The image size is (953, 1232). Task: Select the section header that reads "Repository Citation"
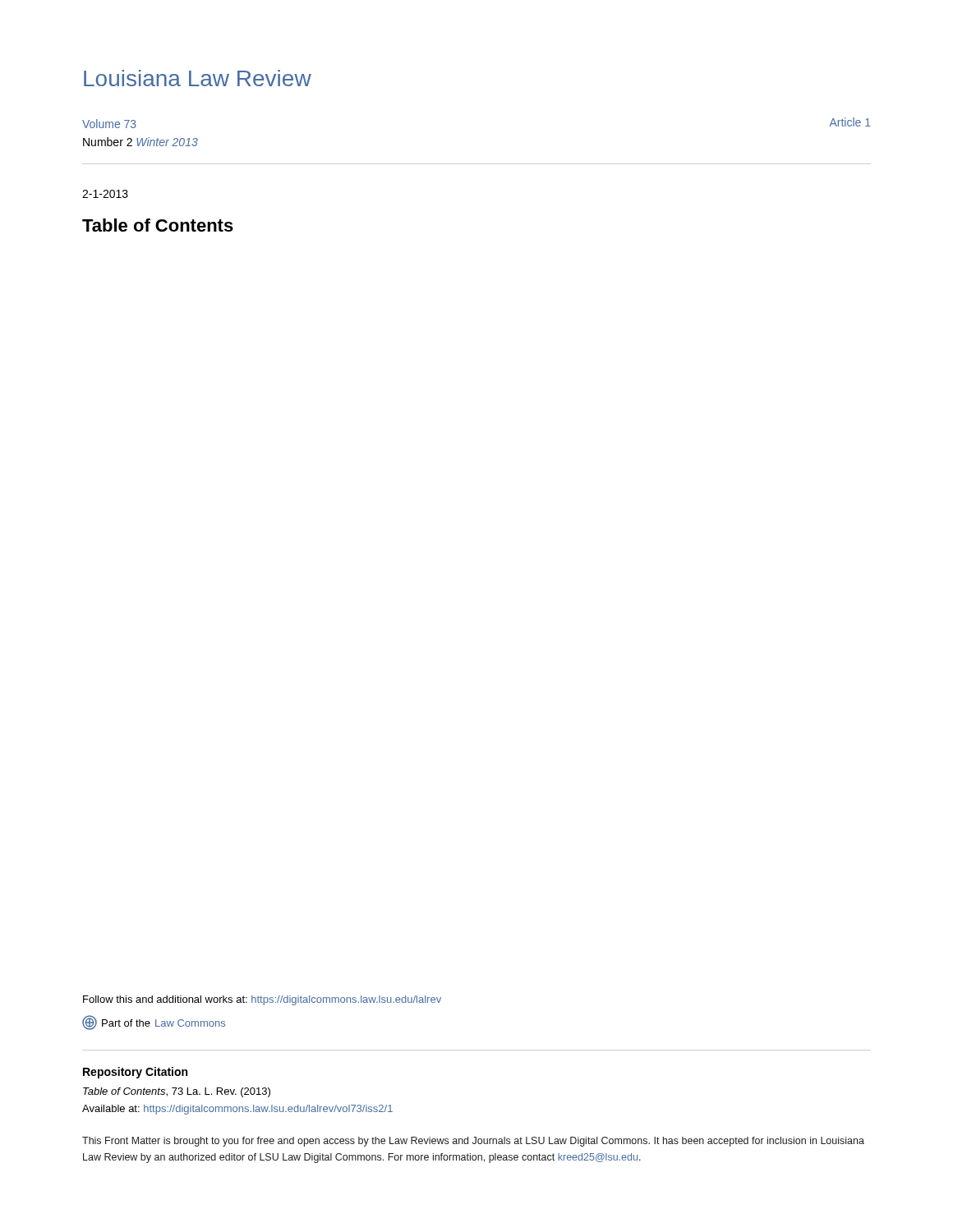click(x=135, y=1072)
